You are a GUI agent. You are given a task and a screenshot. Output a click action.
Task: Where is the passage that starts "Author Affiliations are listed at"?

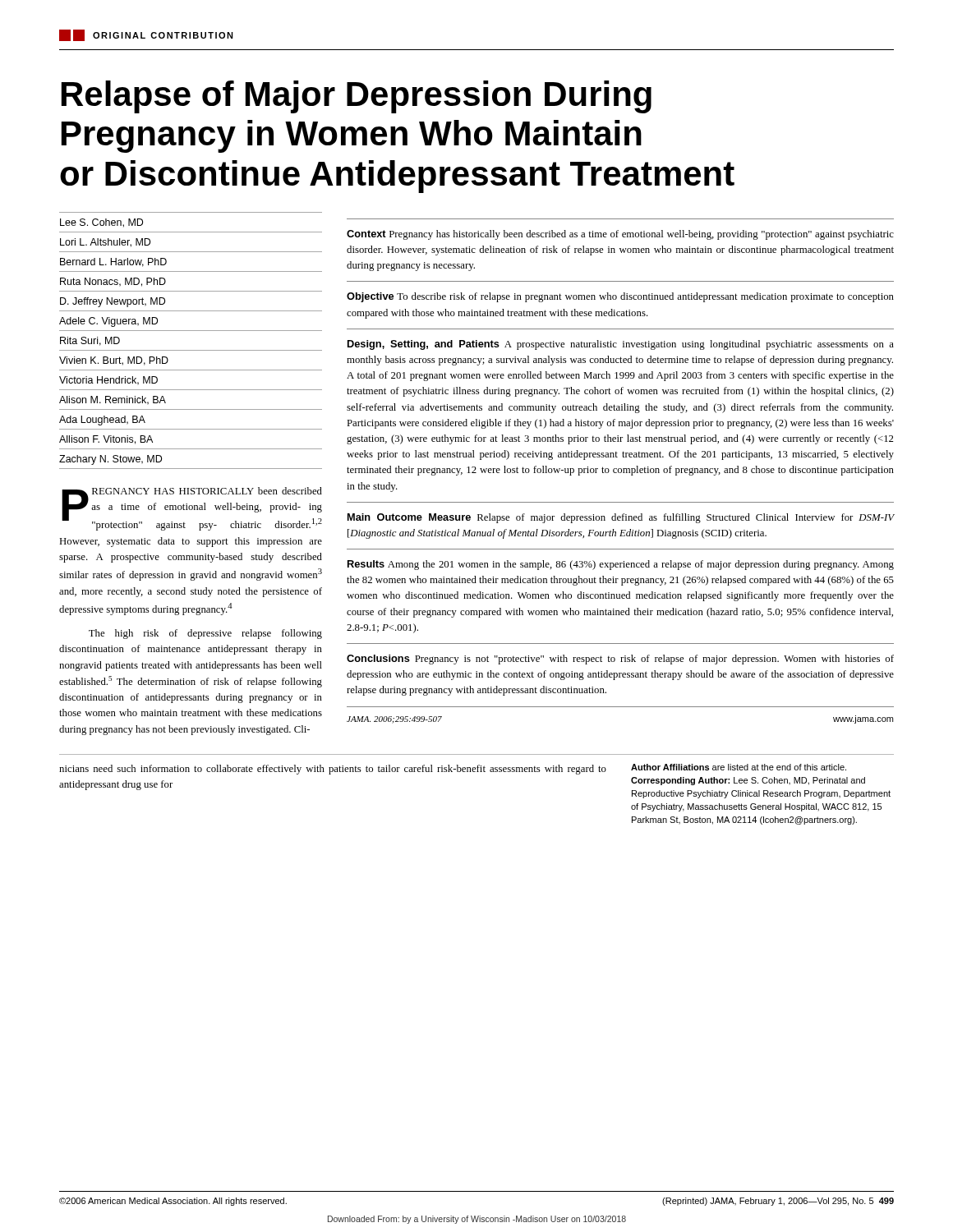coord(761,793)
